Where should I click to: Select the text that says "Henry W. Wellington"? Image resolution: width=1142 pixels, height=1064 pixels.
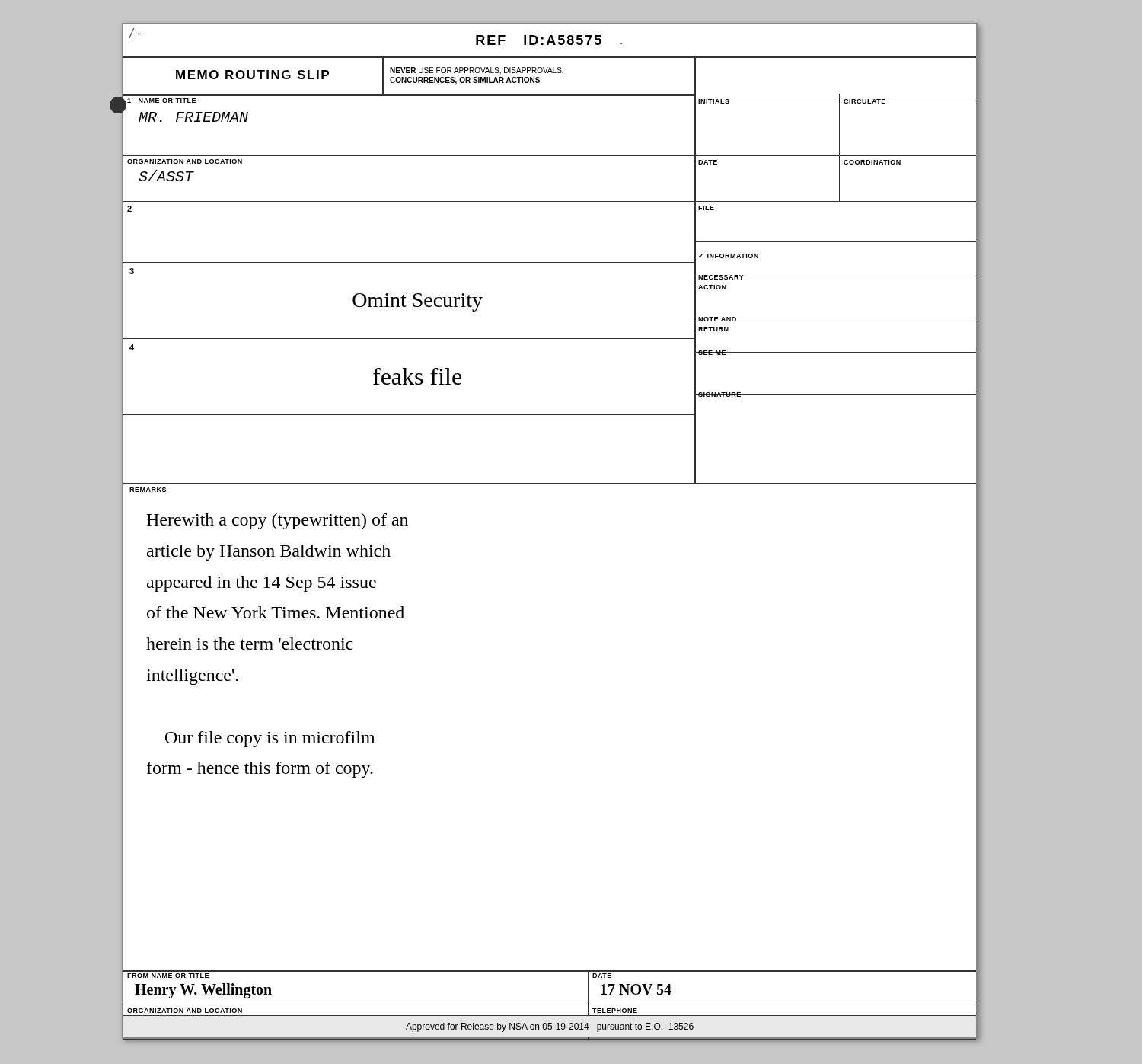(x=203, y=989)
